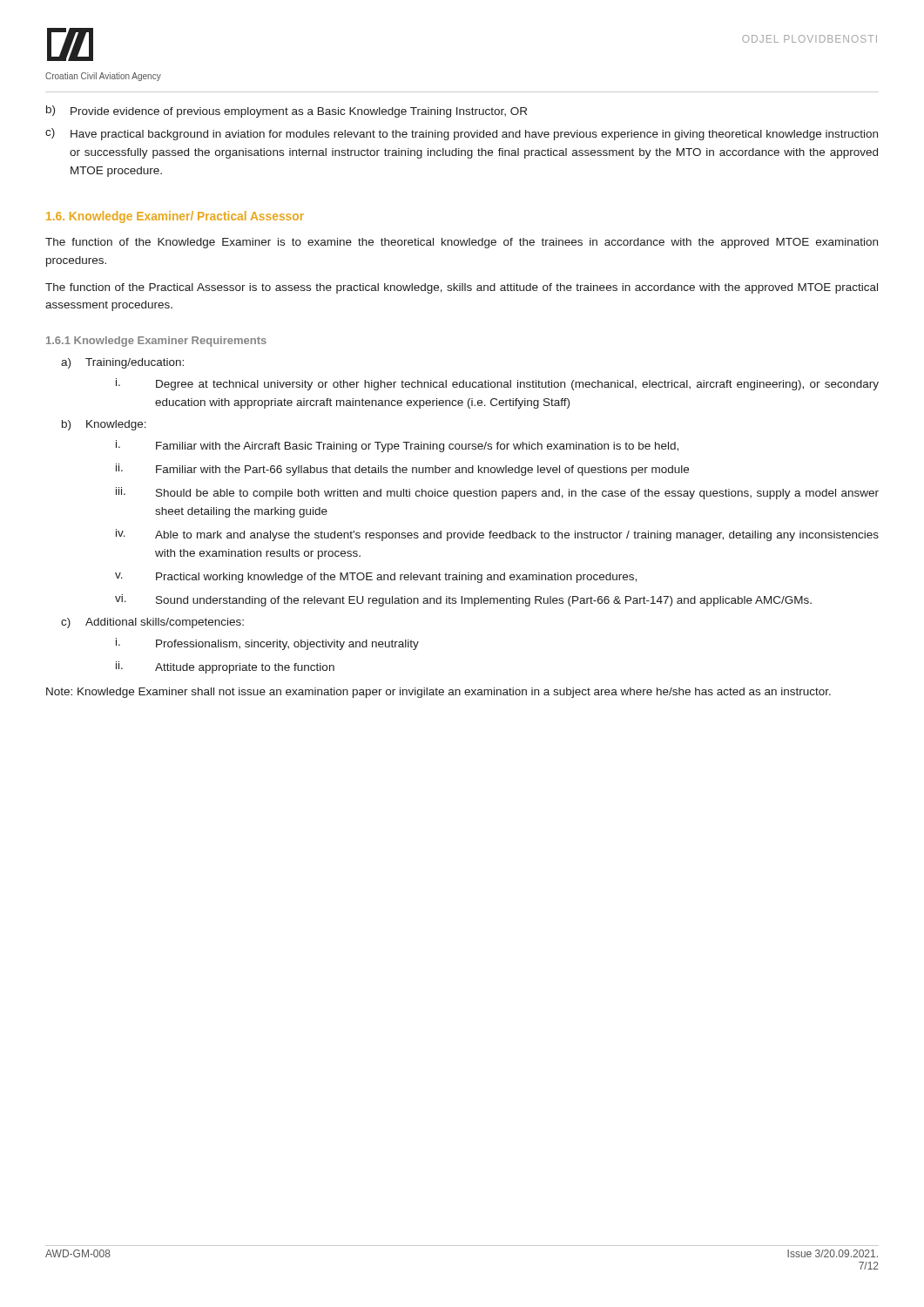Viewport: 924px width, 1307px height.
Task: Click on the block starting "The function of the Knowledge Examiner"
Action: (x=462, y=251)
